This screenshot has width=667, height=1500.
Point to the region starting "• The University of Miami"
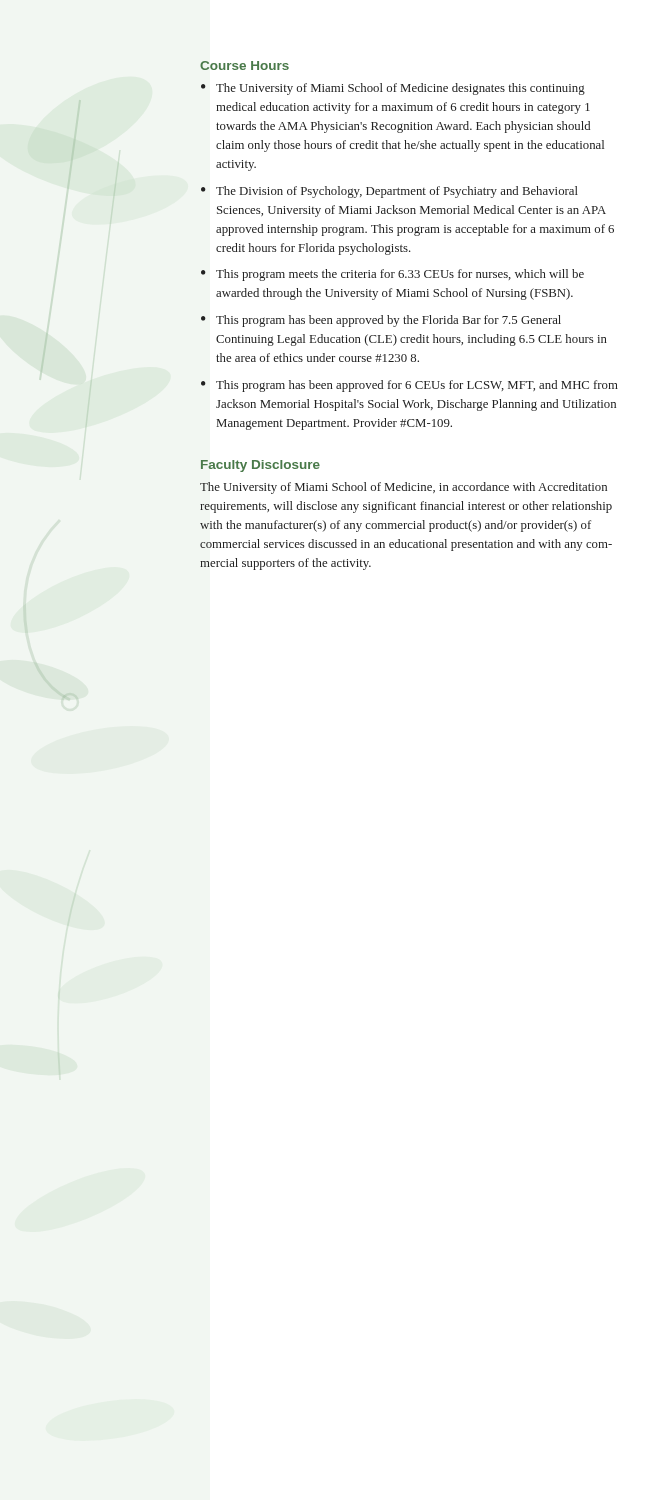pos(410,126)
